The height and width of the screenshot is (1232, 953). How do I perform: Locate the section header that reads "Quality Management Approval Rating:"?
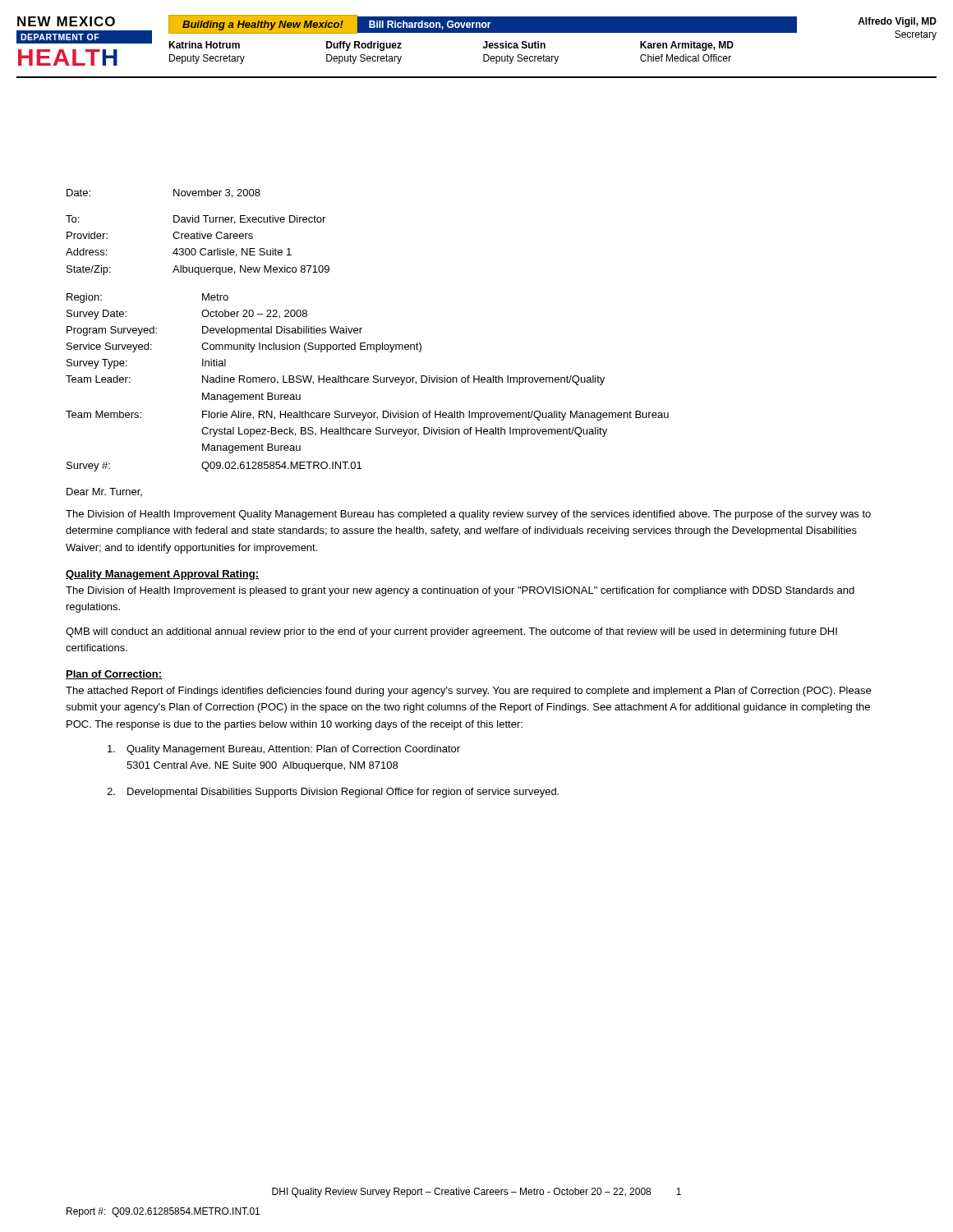point(162,573)
